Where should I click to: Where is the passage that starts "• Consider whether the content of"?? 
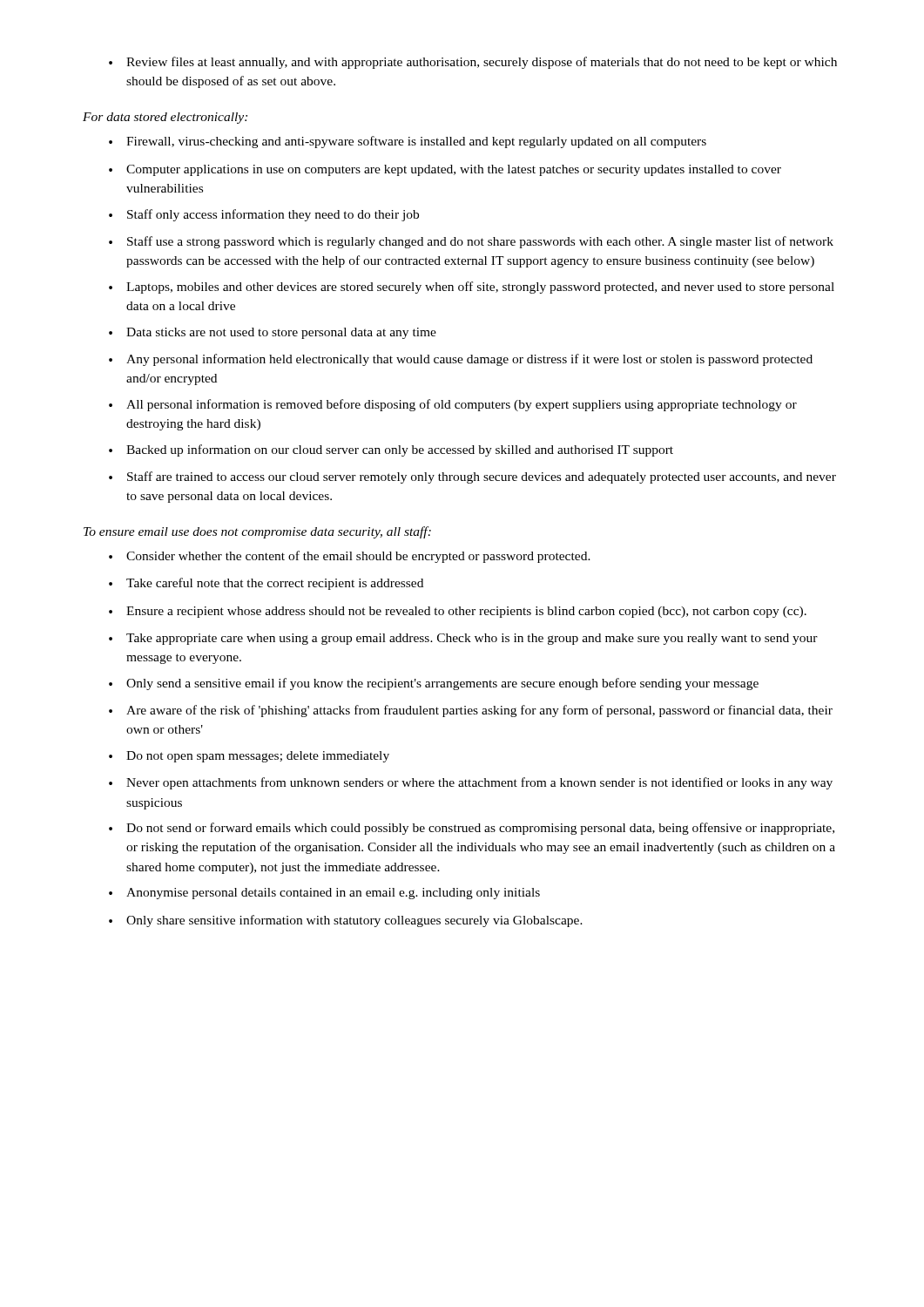(x=470, y=557)
